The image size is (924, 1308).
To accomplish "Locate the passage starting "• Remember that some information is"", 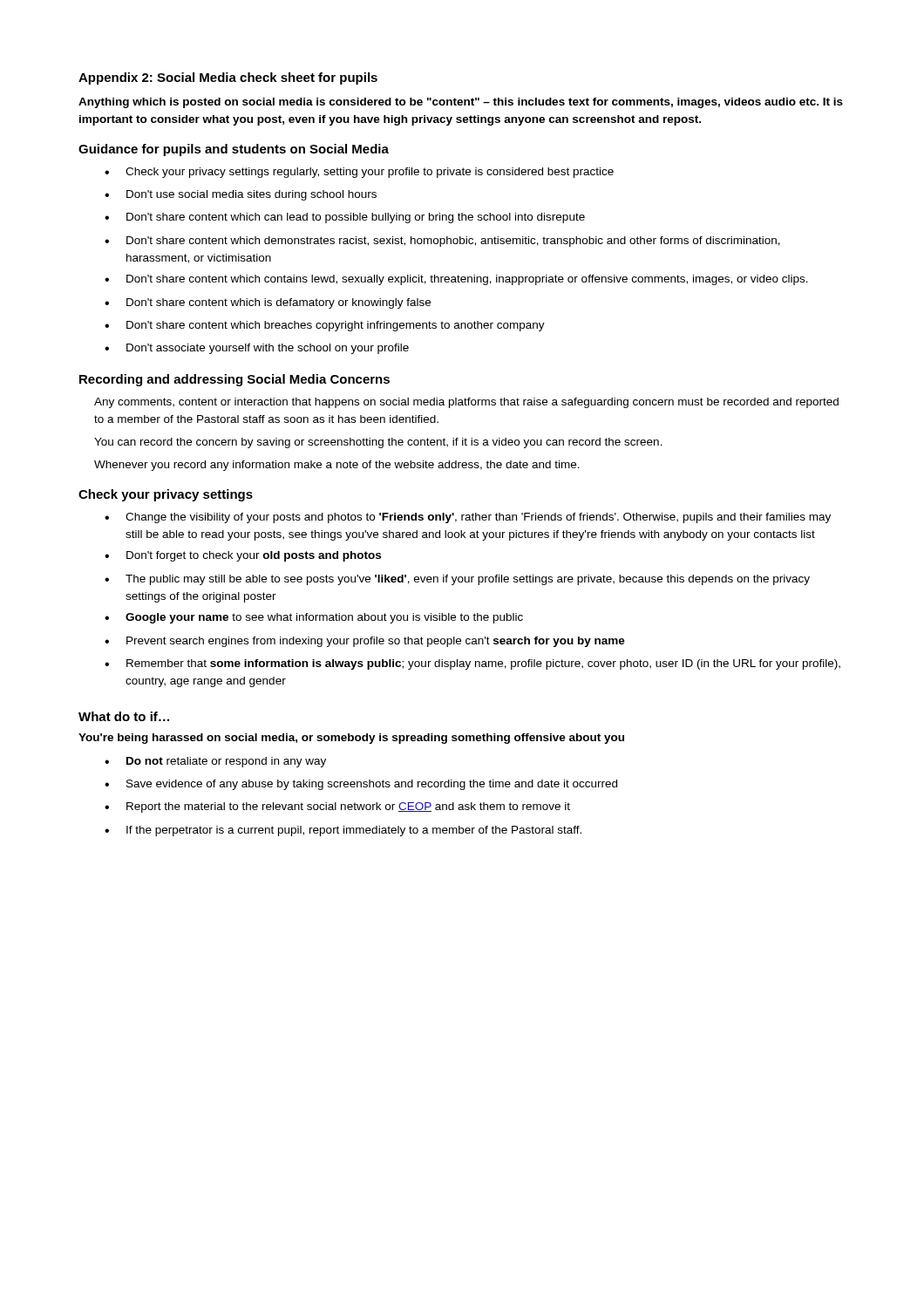I will 475,672.
